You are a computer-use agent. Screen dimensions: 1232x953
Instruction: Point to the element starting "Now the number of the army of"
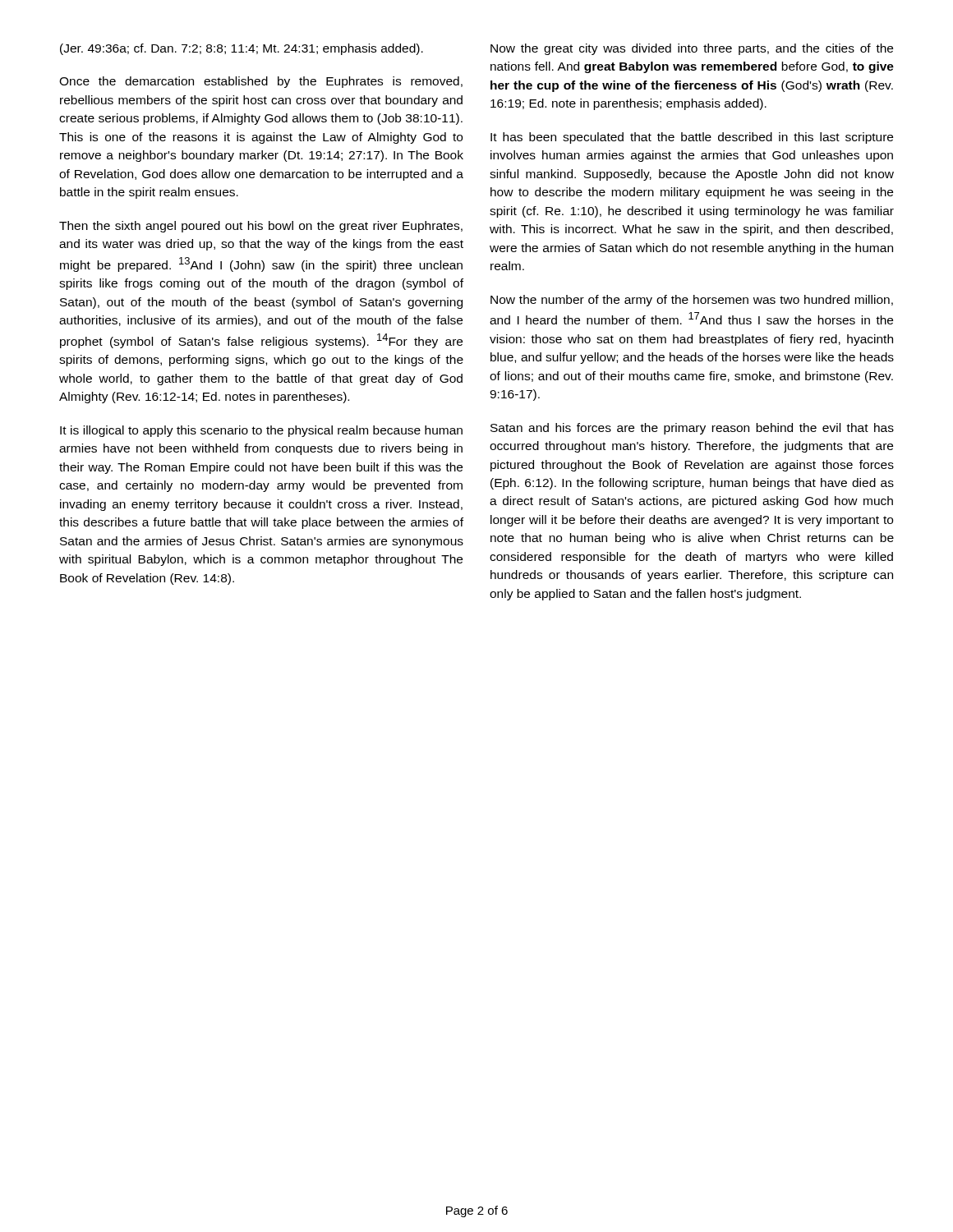click(692, 347)
